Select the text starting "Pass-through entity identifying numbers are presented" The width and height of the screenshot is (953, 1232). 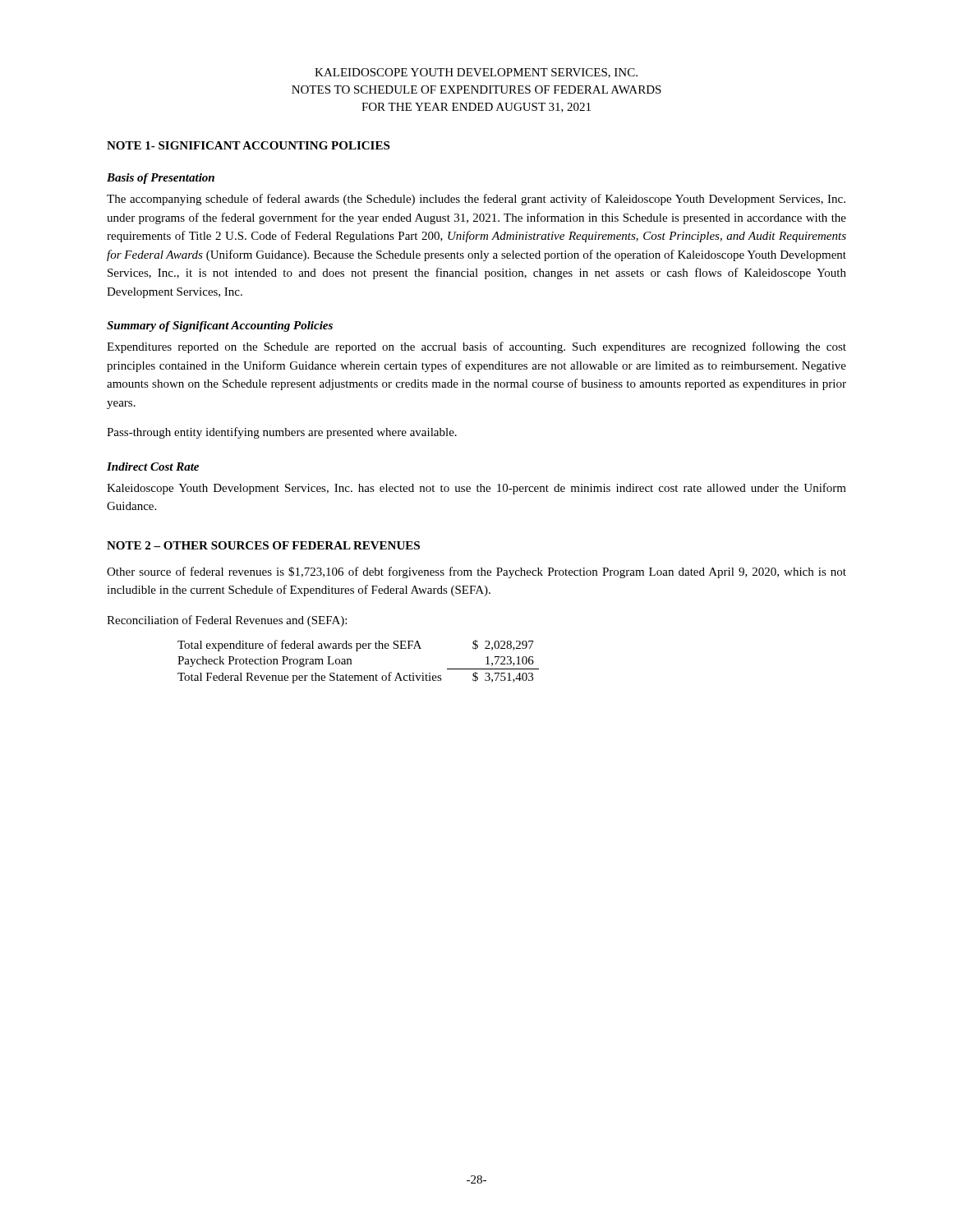(282, 433)
